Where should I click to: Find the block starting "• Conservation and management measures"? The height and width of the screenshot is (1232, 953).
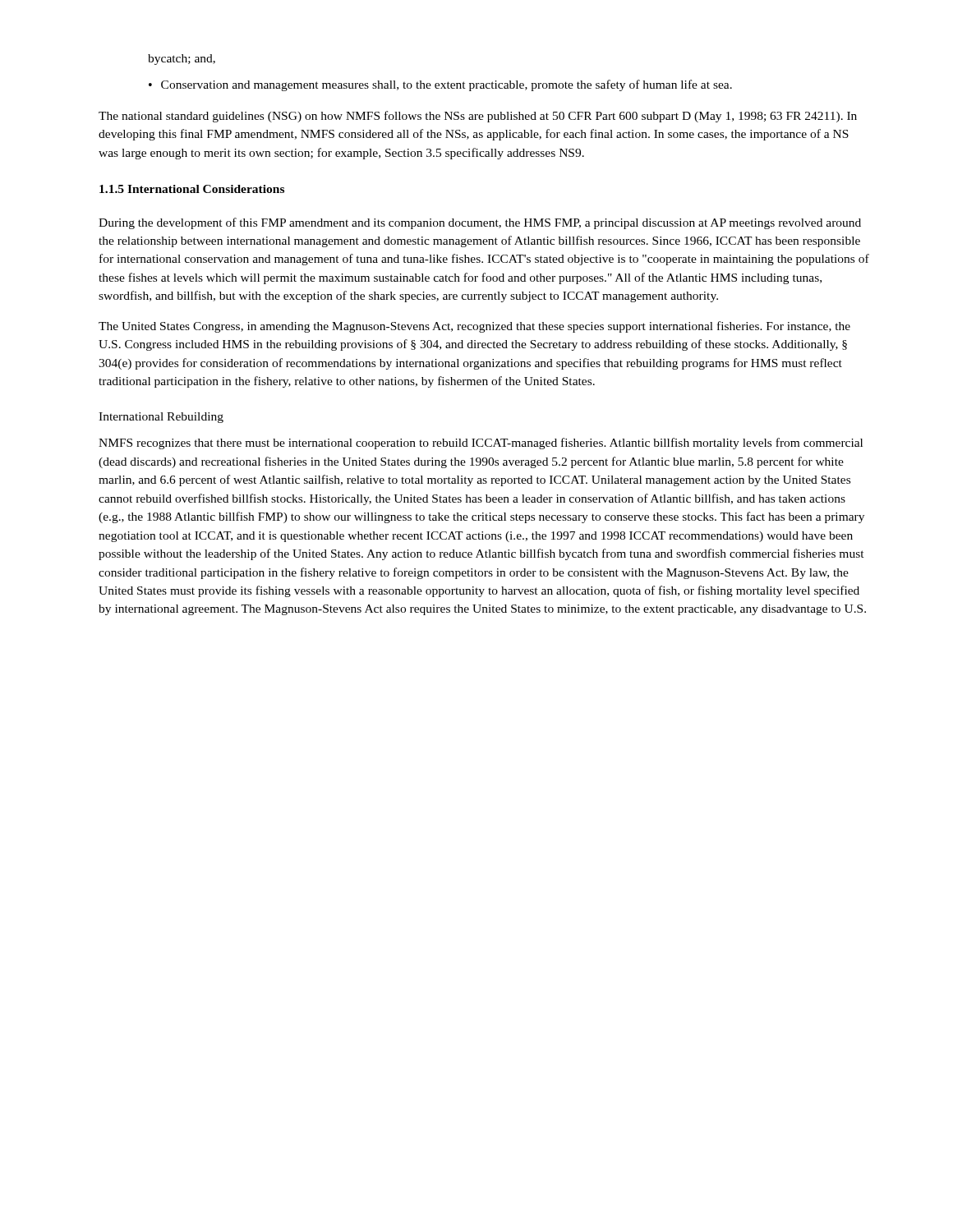(x=509, y=85)
